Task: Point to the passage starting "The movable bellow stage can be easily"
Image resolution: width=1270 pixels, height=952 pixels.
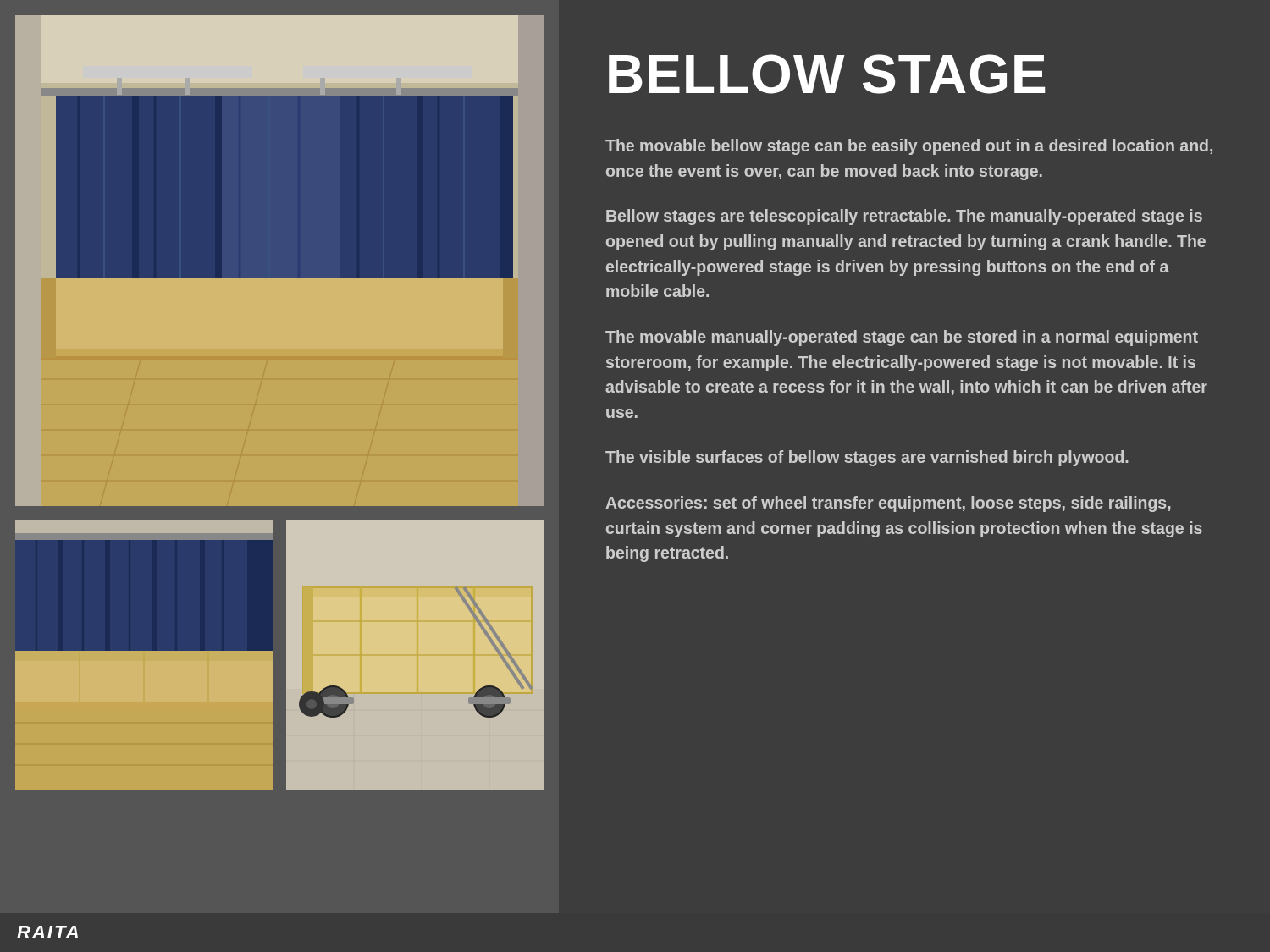Action: [x=910, y=158]
